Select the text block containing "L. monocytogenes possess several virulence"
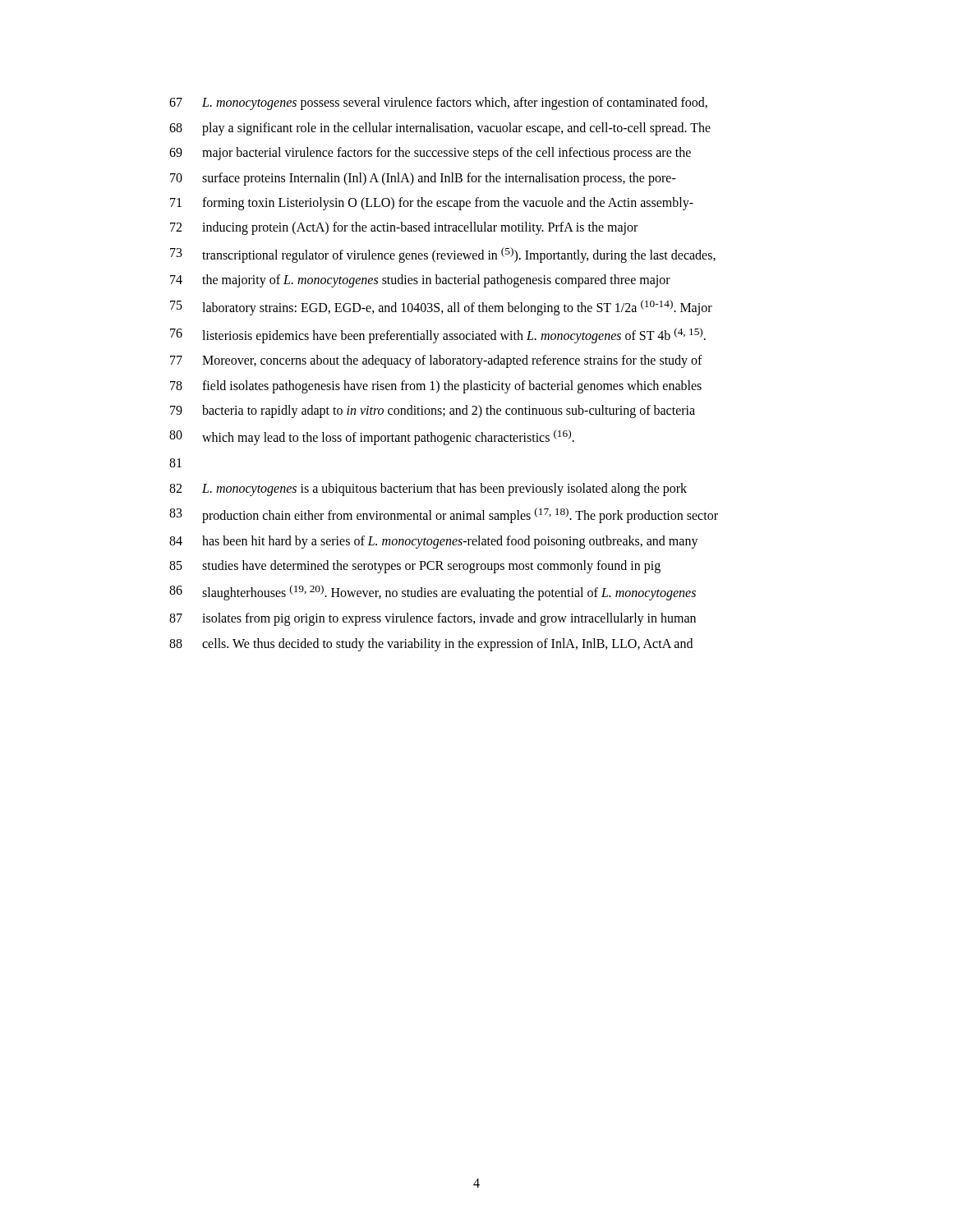The width and height of the screenshot is (953, 1232). tap(512, 103)
